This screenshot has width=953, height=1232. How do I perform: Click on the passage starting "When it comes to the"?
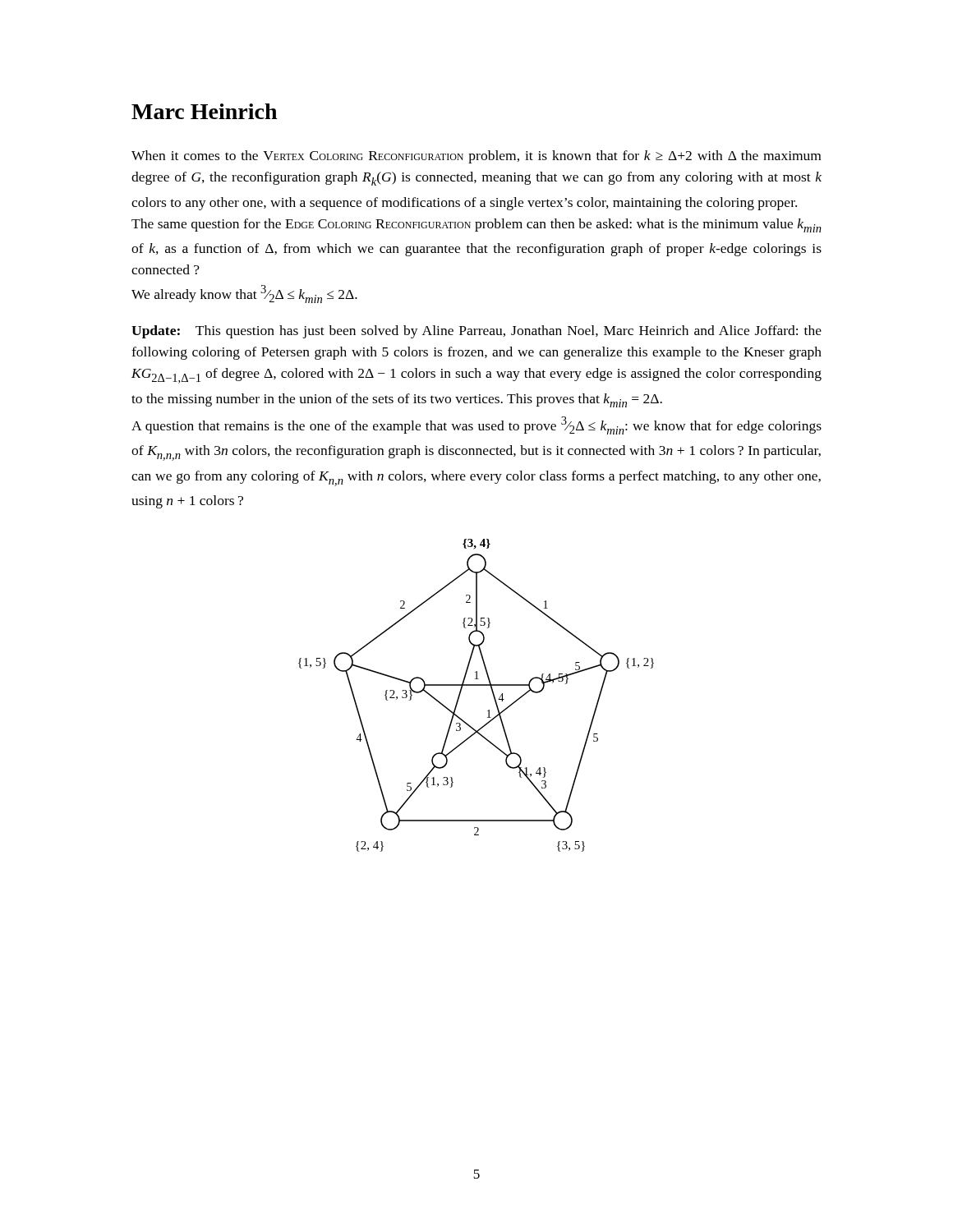click(476, 179)
